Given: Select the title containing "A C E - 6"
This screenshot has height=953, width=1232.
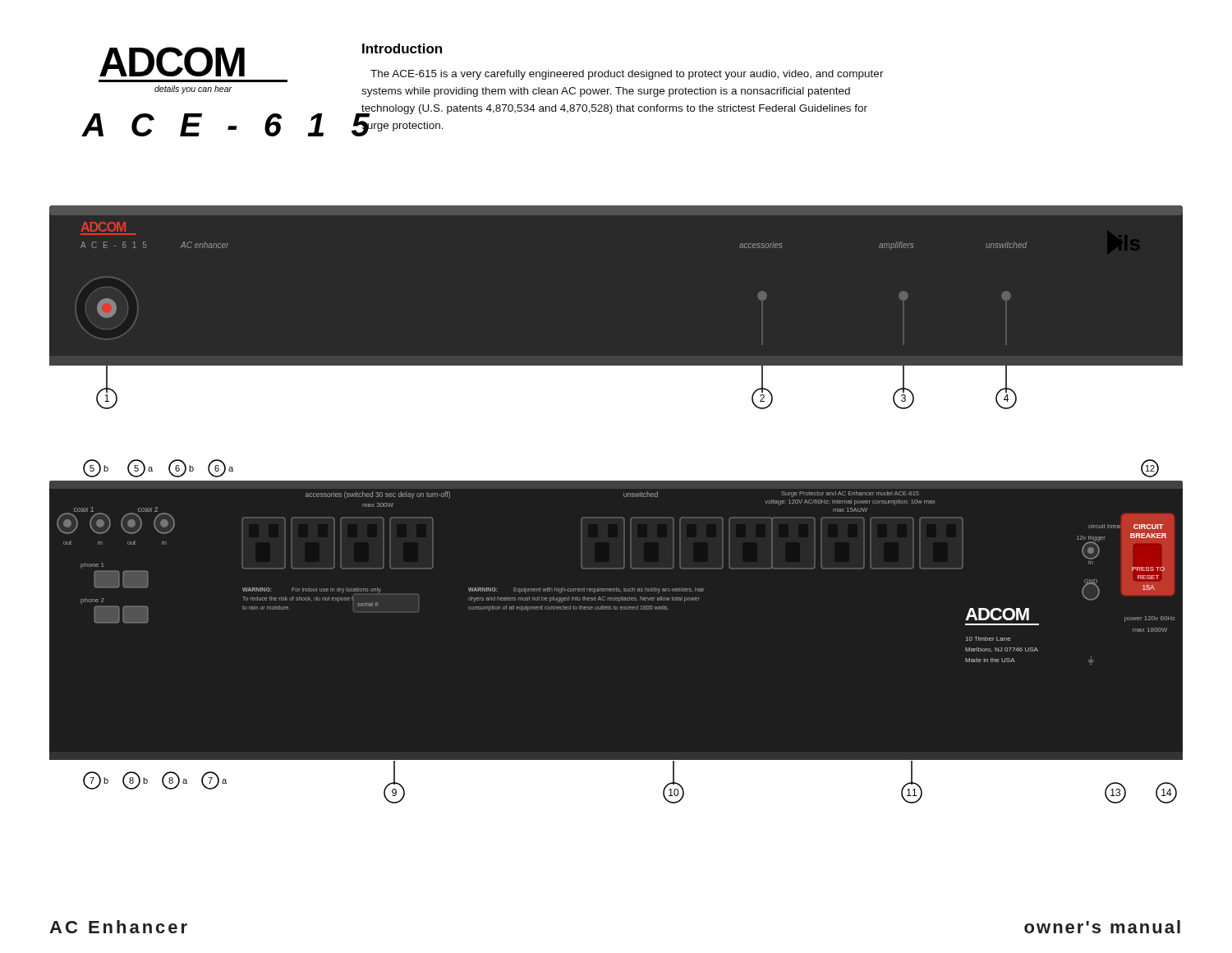Looking at the screenshot, I should pos(230,125).
